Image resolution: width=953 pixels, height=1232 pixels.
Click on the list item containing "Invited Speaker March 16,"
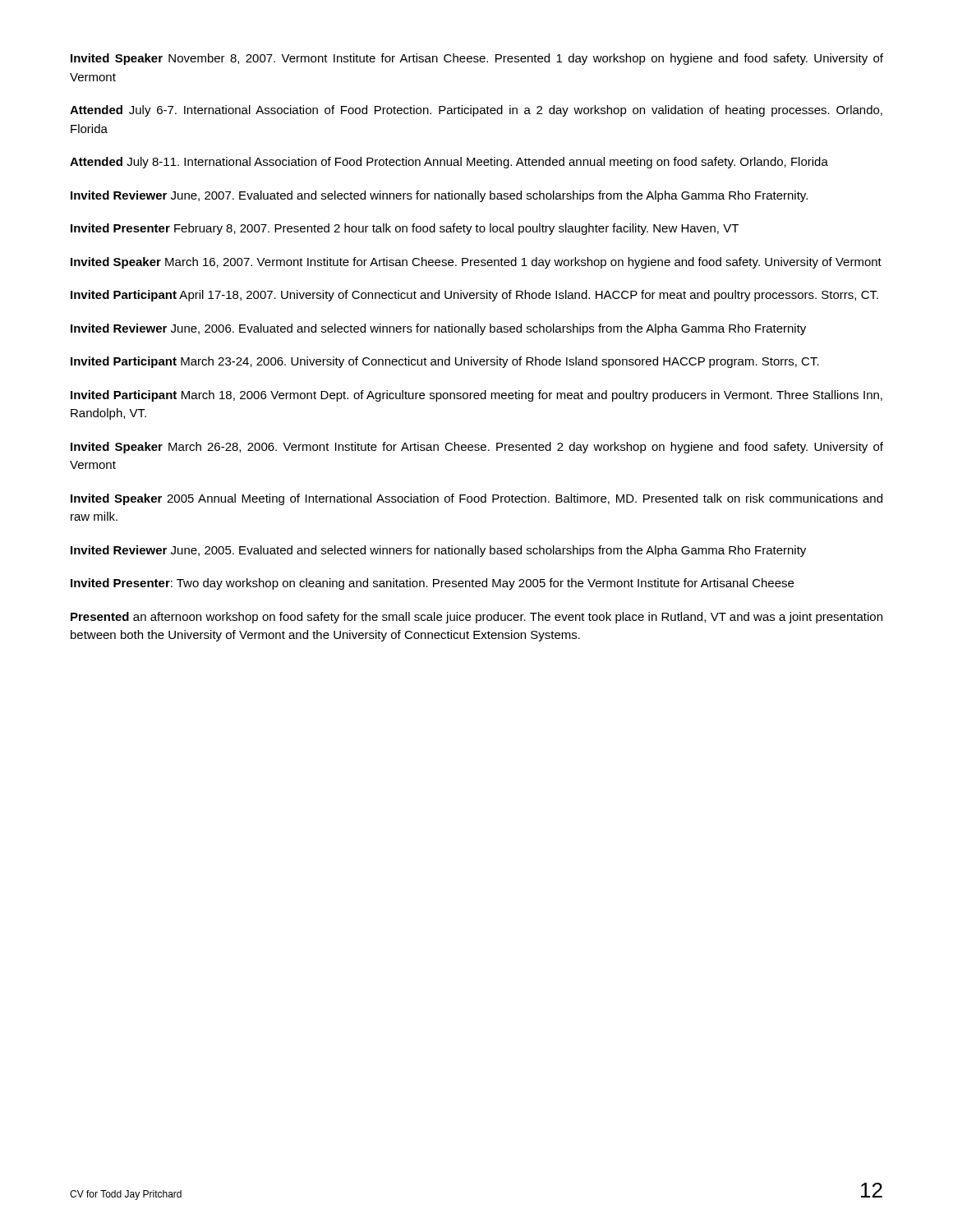click(x=476, y=261)
